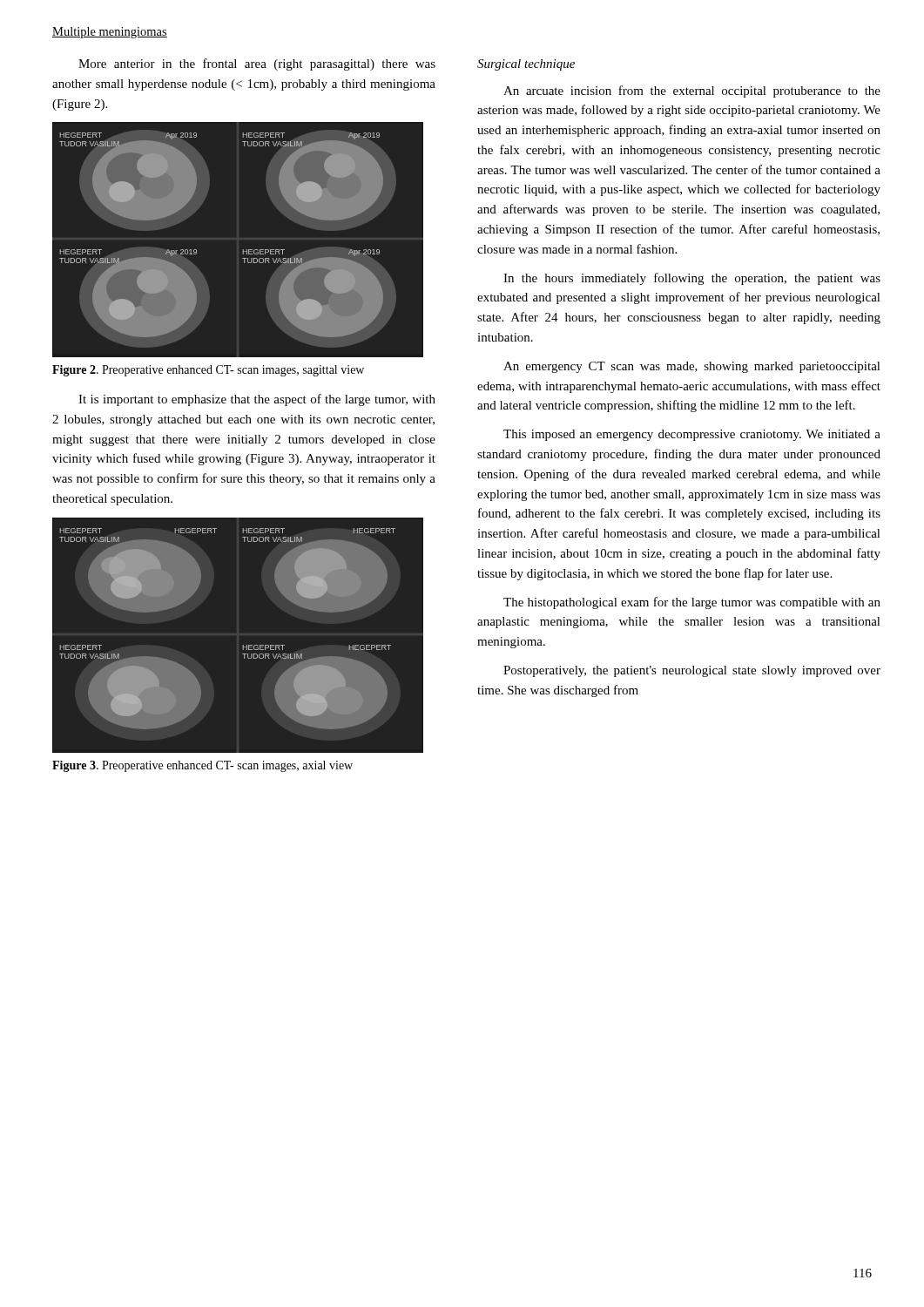
Task: Locate the block of text that opens with "This imposed an emergency"
Action: tap(679, 504)
